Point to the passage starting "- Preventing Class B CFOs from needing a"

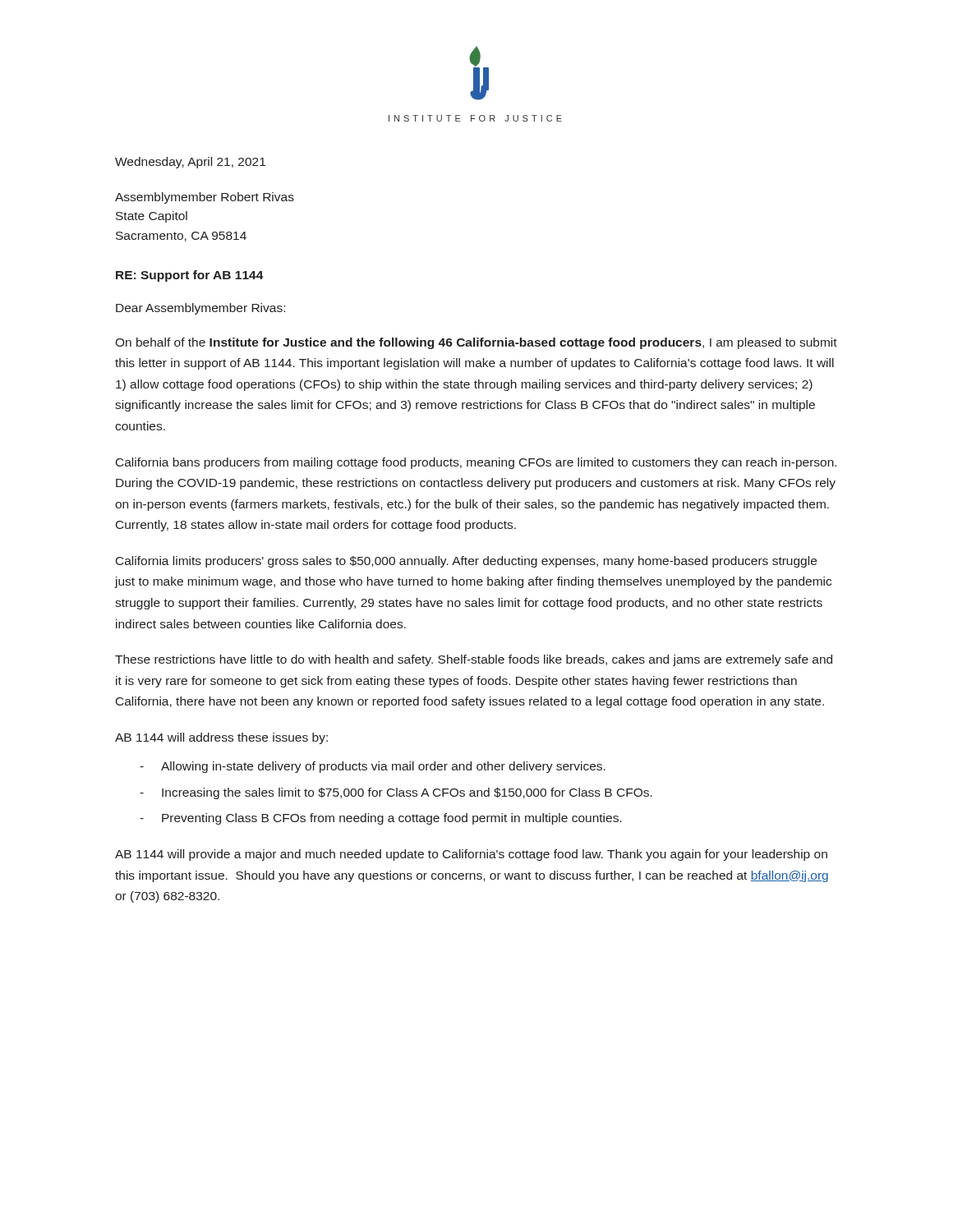(381, 818)
